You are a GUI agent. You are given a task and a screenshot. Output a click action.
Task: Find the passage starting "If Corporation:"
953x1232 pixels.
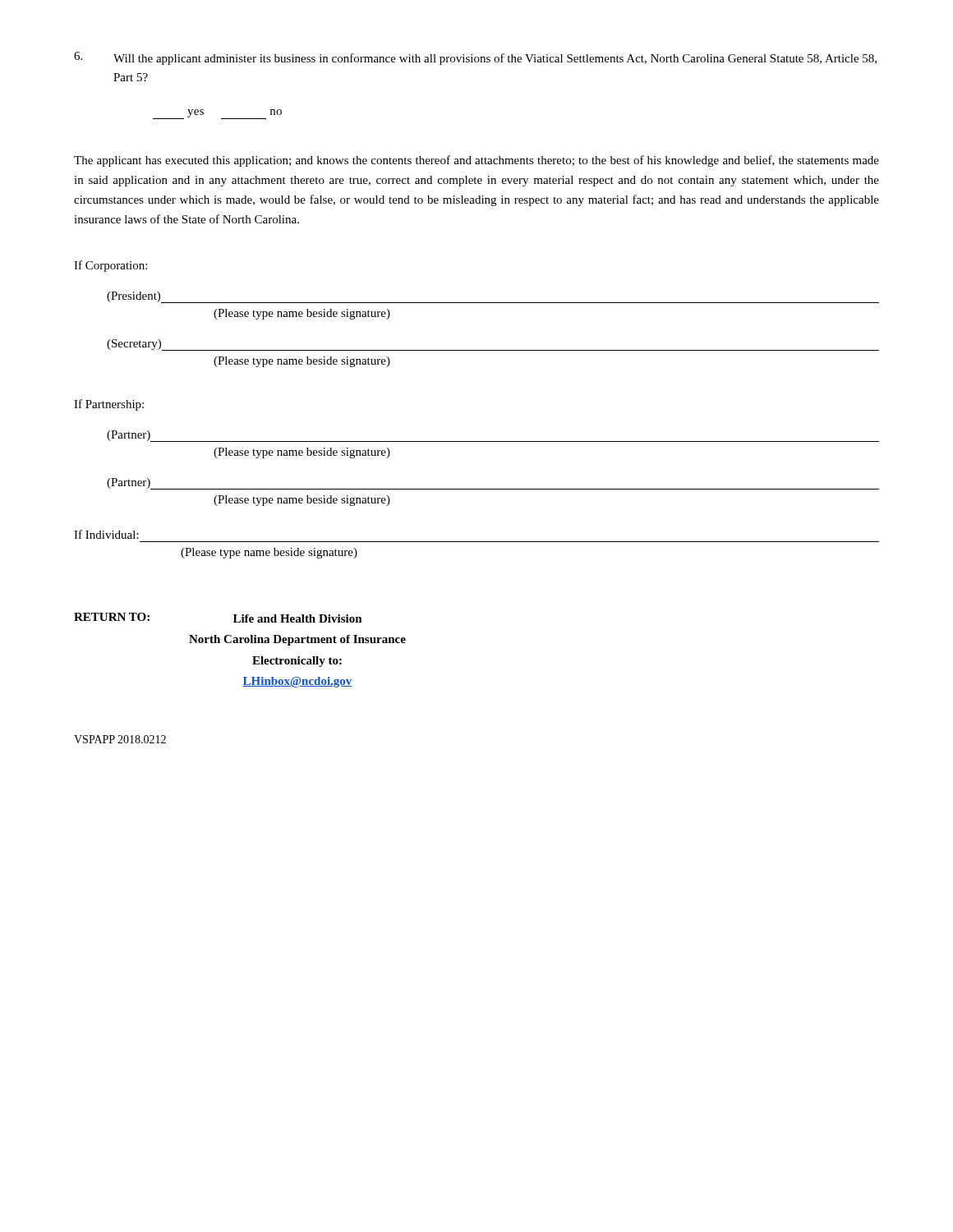coord(111,265)
